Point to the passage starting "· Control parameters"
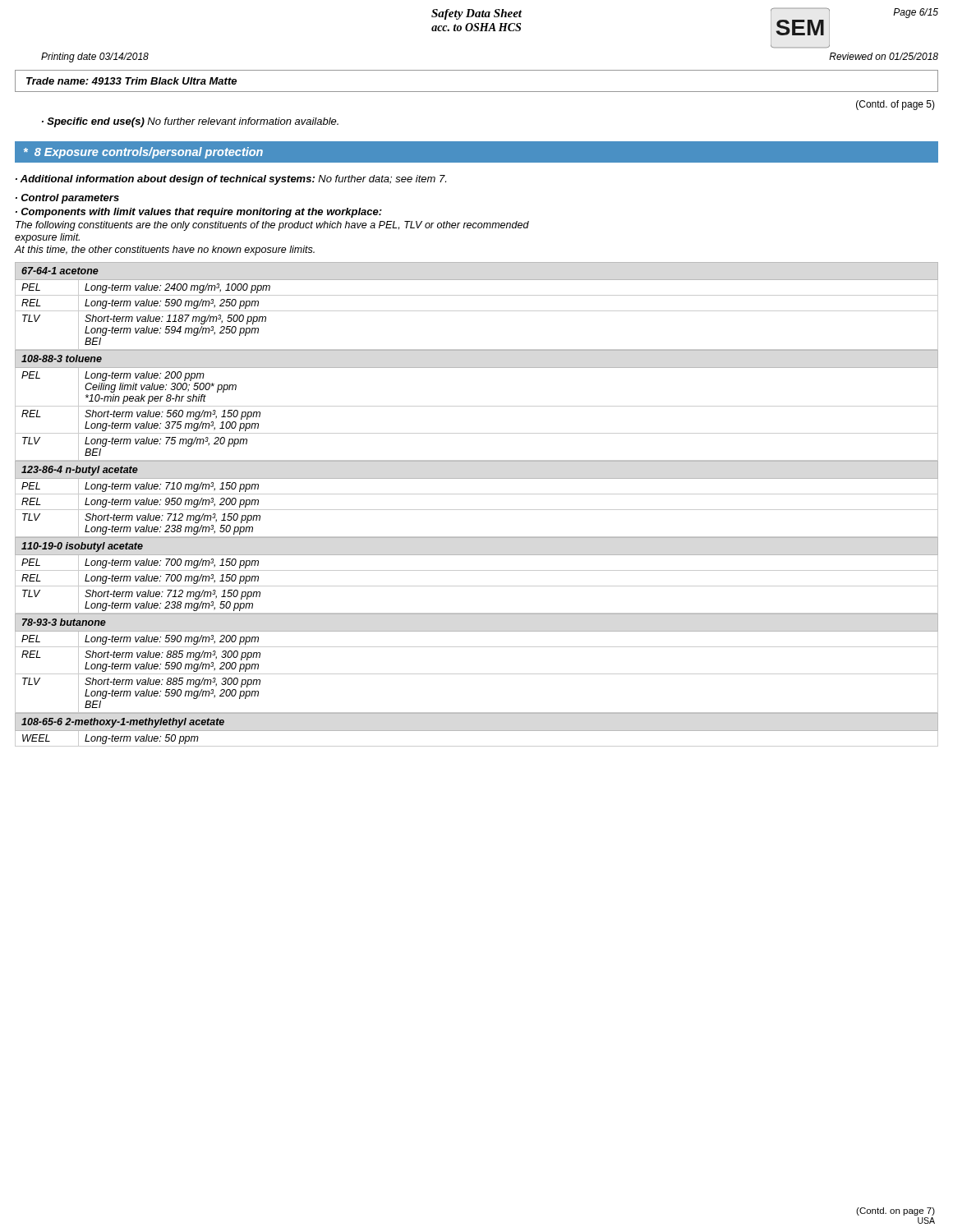 point(67,197)
